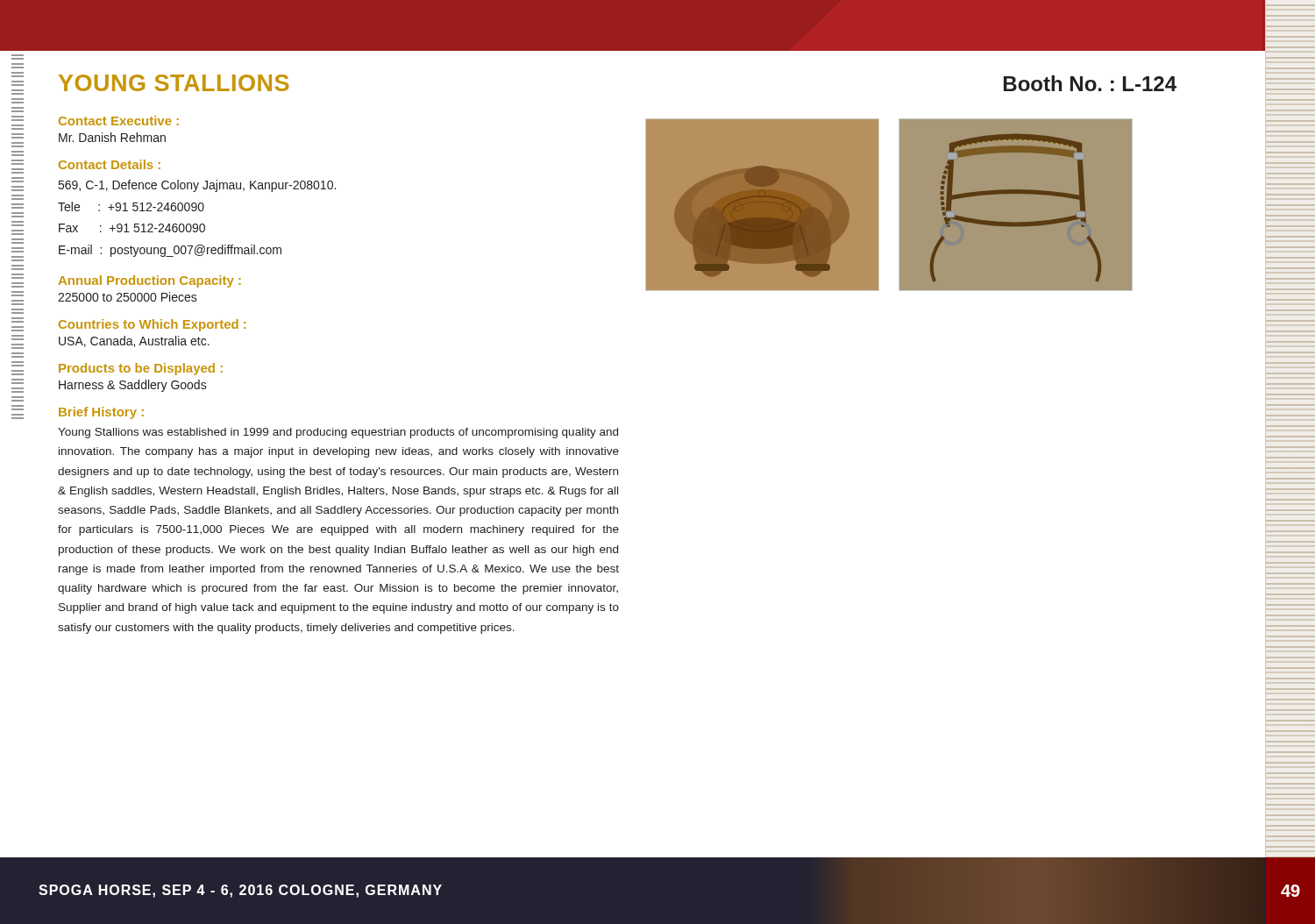This screenshot has height=924, width=1315.
Task: Click where it says "Countries to Which Exported :"
Action: [152, 324]
